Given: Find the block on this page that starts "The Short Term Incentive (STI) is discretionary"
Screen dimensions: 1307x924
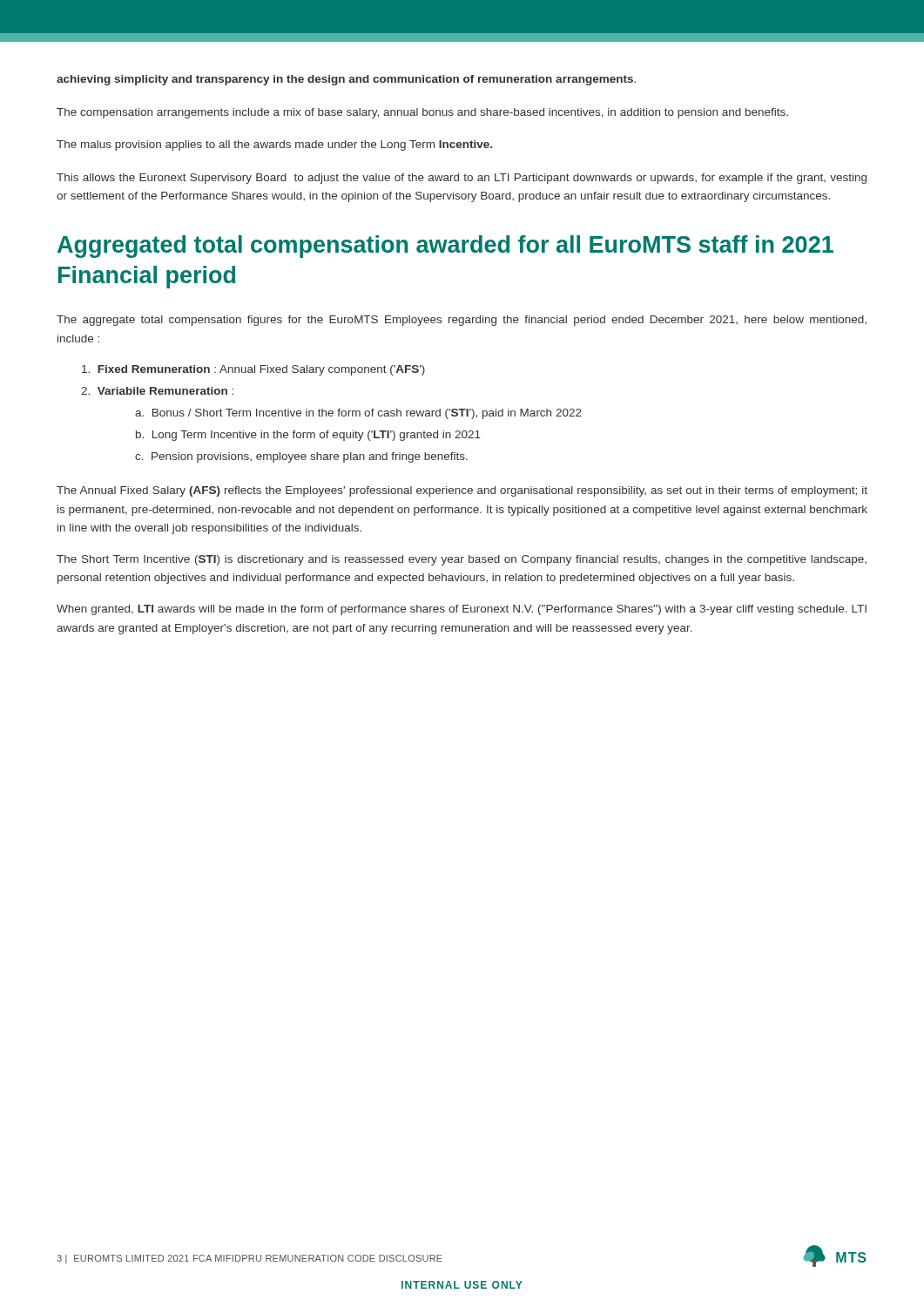Looking at the screenshot, I should tap(462, 568).
